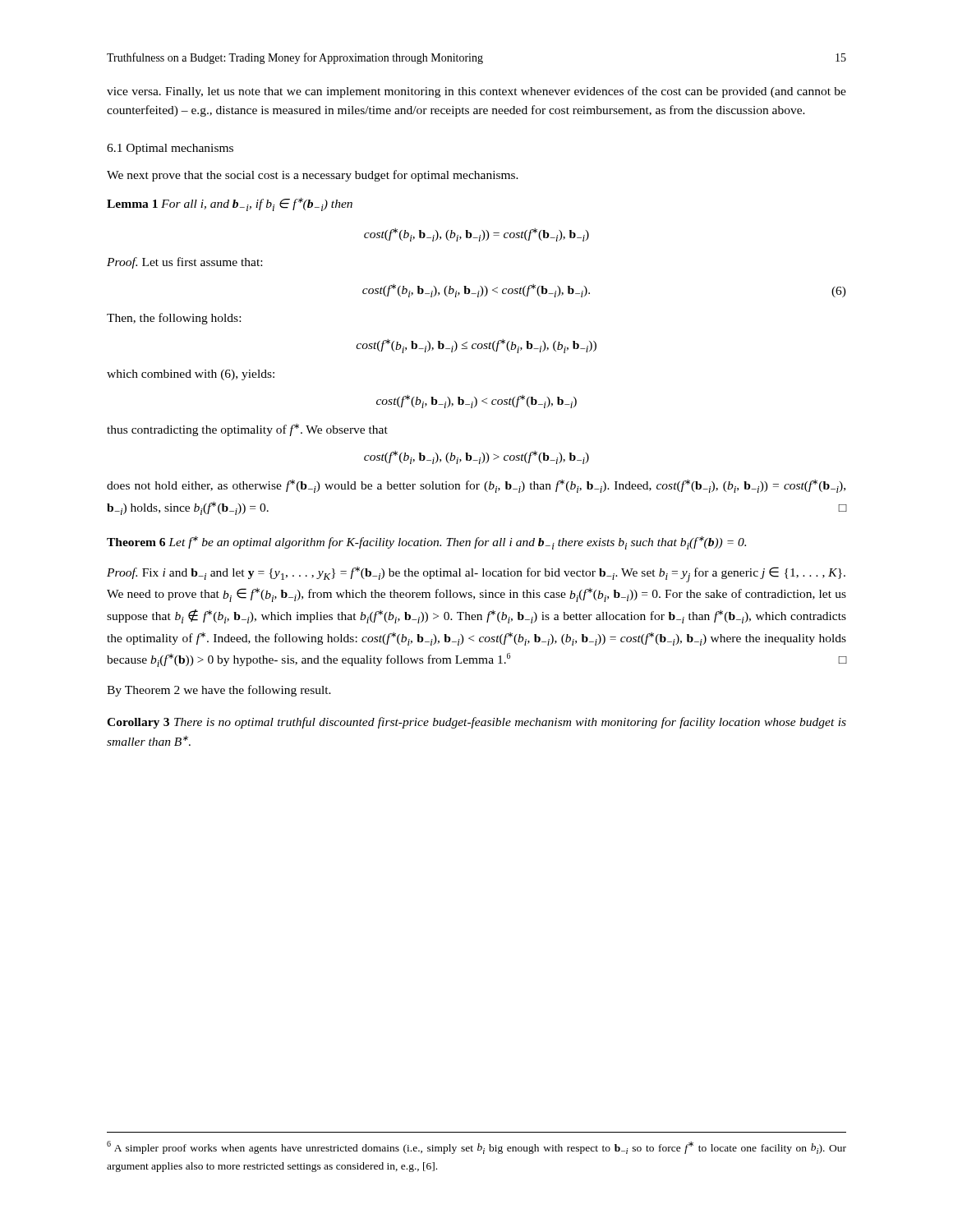This screenshot has width=953, height=1232.
Task: Navigate to the region starting "Theorem 6 Let f∗ be an optimal"
Action: (476, 543)
